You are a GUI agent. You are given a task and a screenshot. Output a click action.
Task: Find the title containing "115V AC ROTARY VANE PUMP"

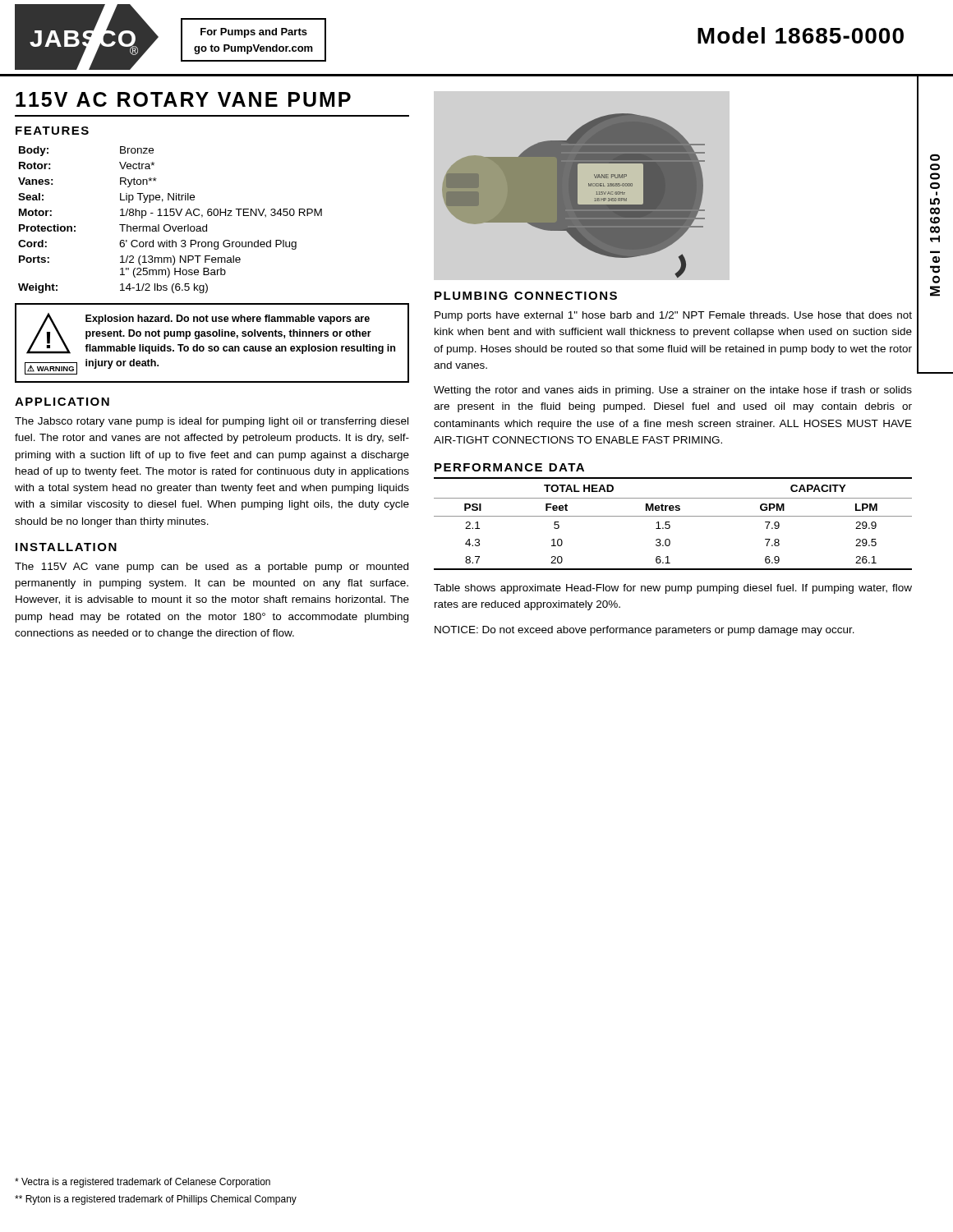[184, 99]
